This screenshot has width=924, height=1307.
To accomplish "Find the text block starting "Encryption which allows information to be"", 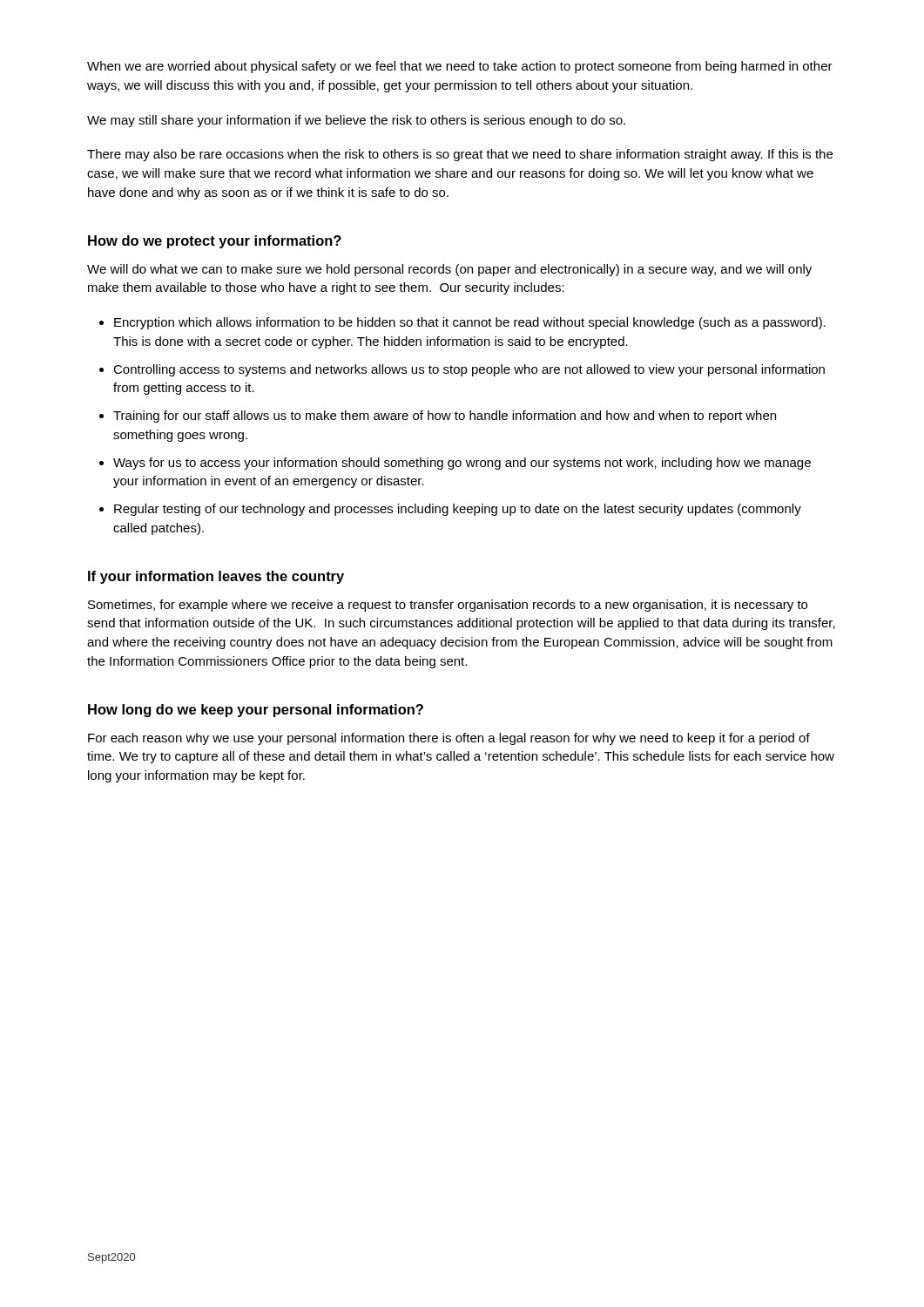I will pos(470,331).
